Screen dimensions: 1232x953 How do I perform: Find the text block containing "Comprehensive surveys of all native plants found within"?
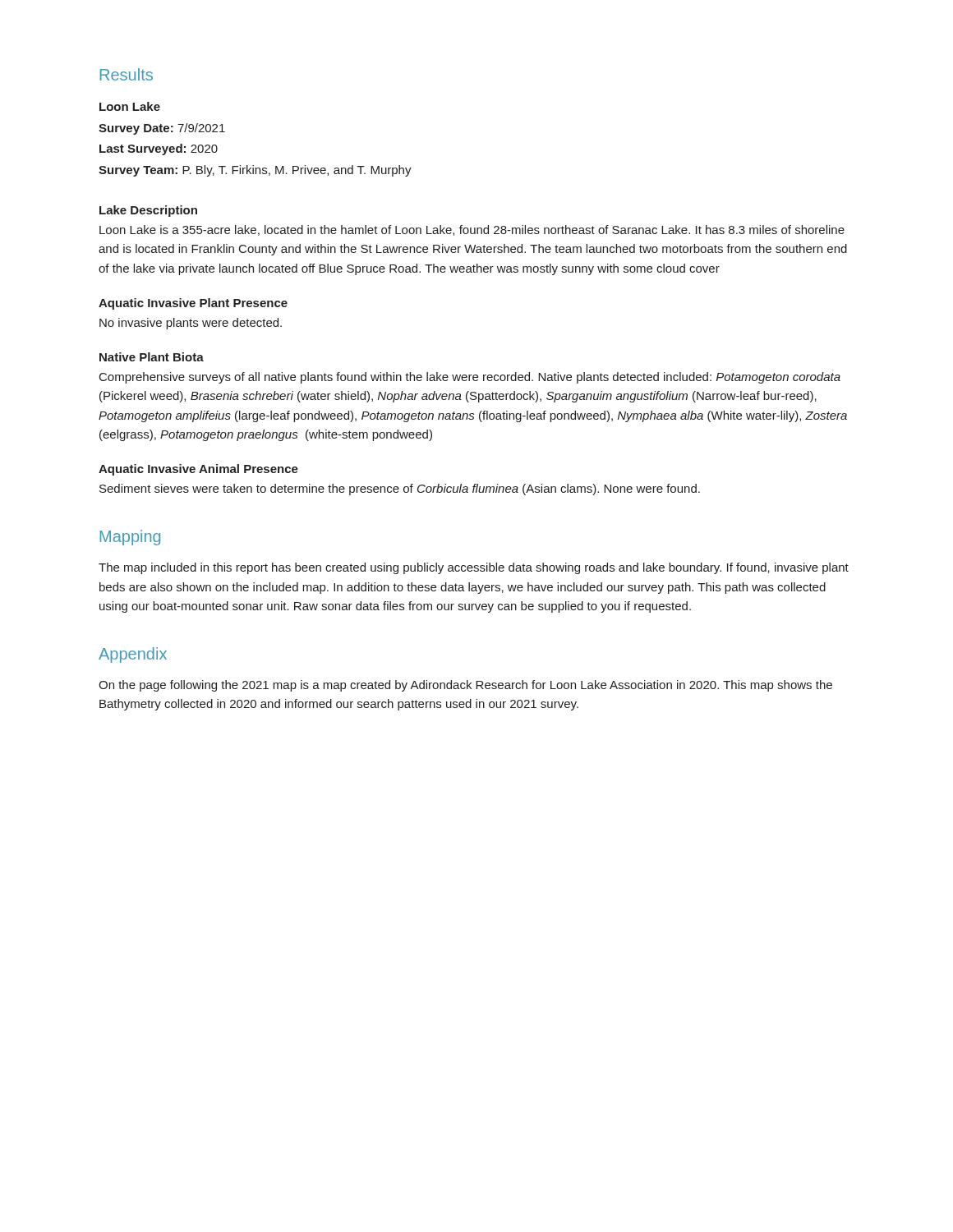[473, 405]
